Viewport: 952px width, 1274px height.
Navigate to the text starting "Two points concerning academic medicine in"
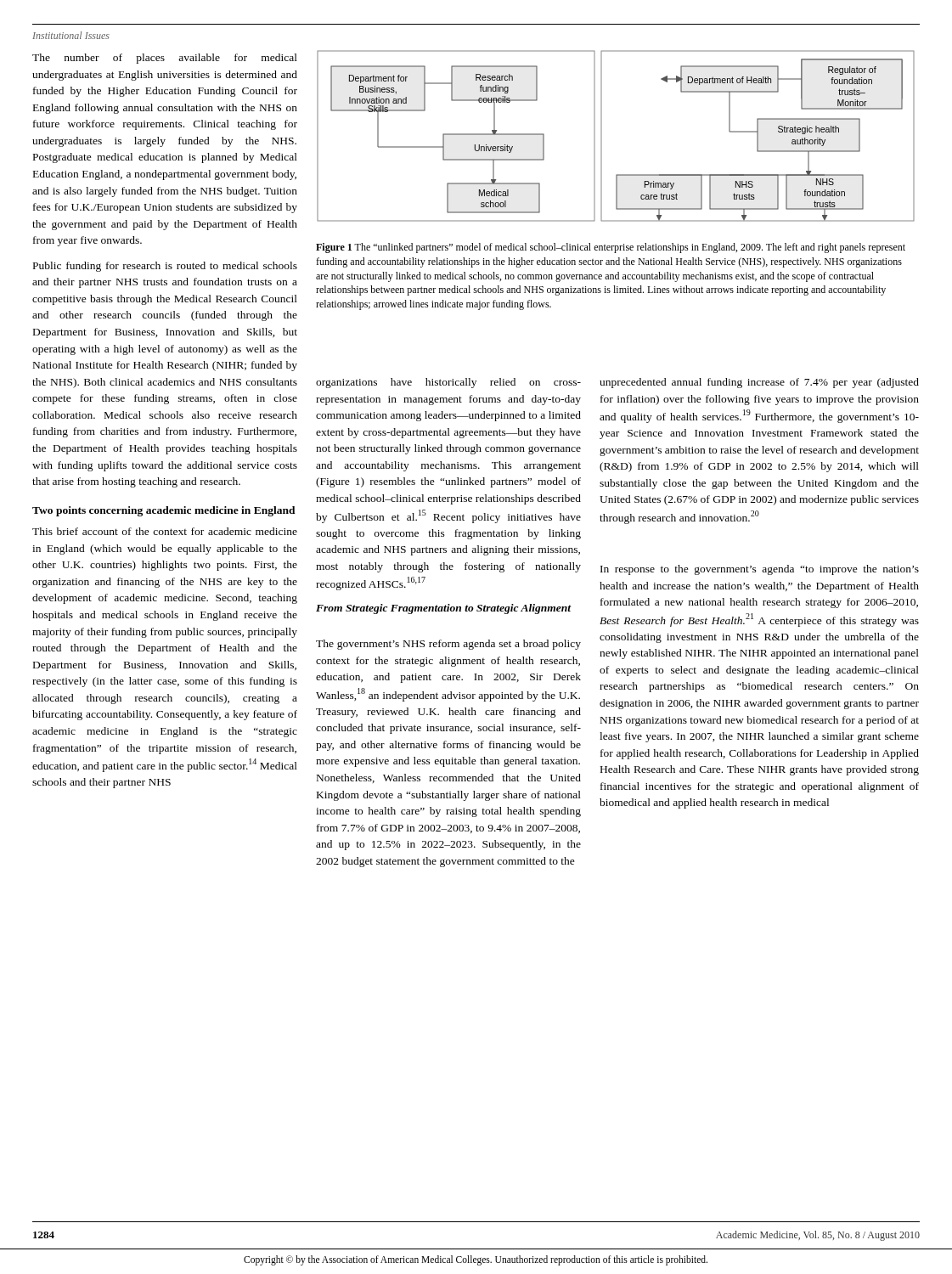point(164,510)
